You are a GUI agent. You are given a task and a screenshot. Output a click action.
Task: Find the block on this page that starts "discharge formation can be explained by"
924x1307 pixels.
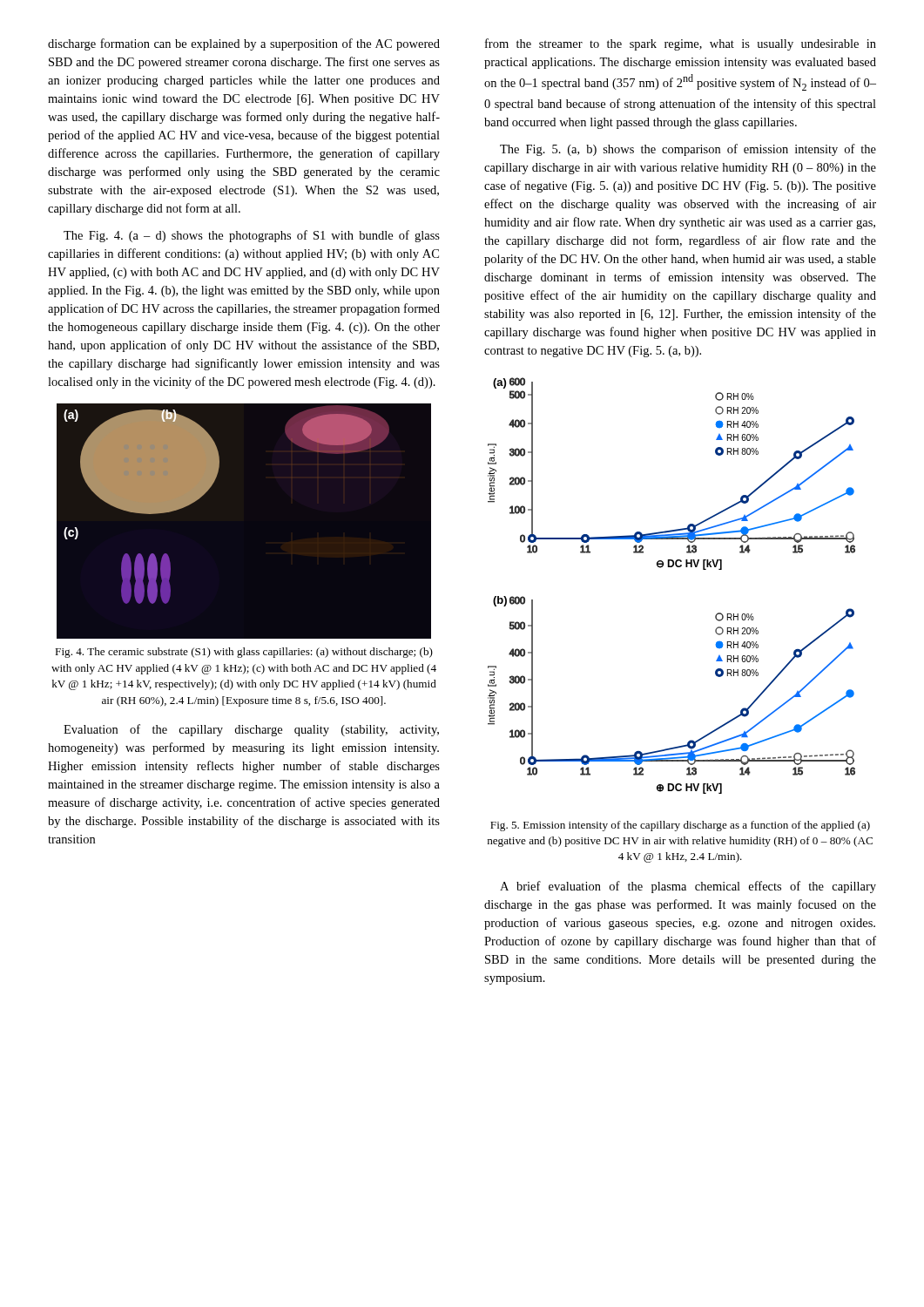coord(244,126)
